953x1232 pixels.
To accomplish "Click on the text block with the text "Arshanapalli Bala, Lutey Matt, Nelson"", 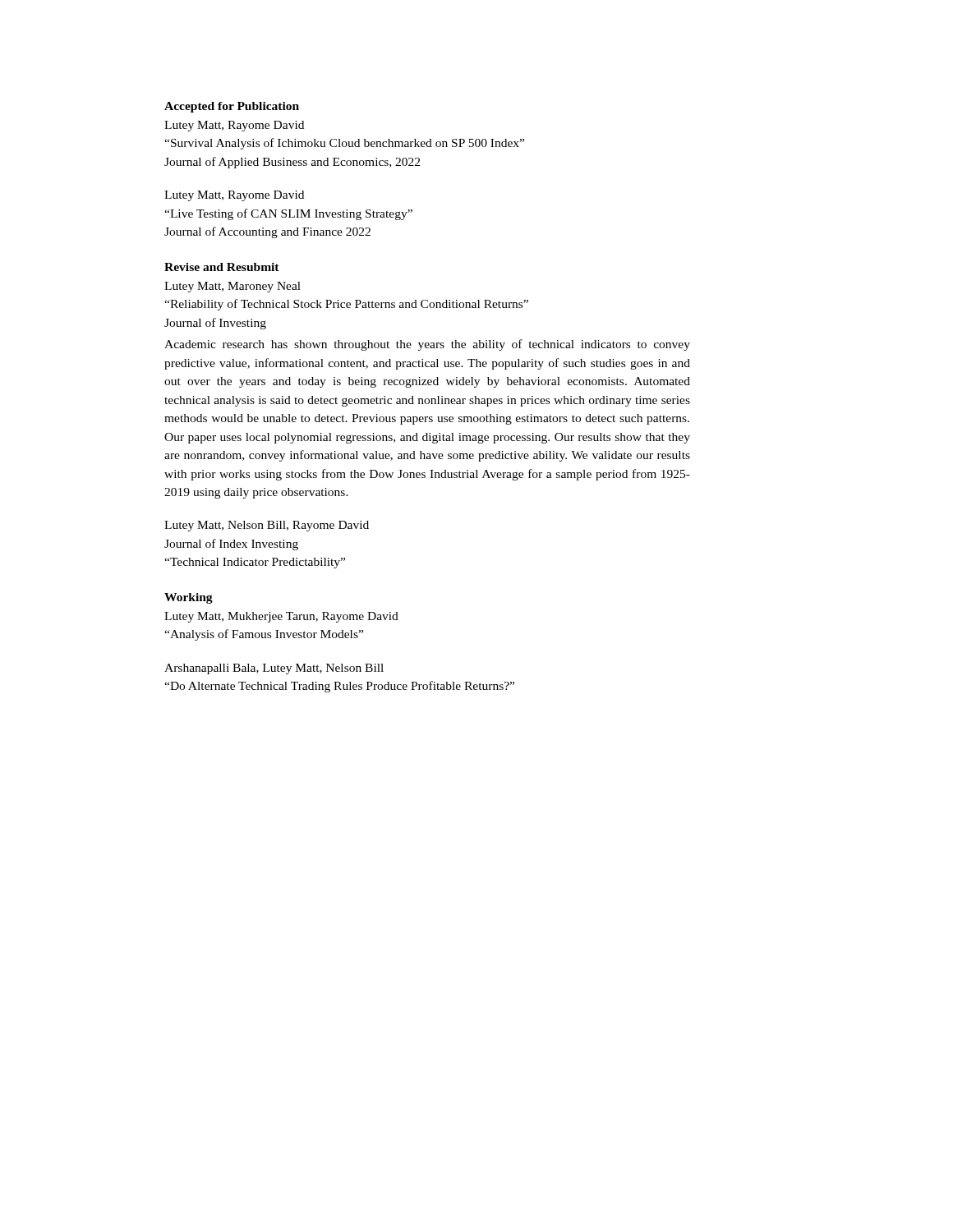I will [340, 676].
